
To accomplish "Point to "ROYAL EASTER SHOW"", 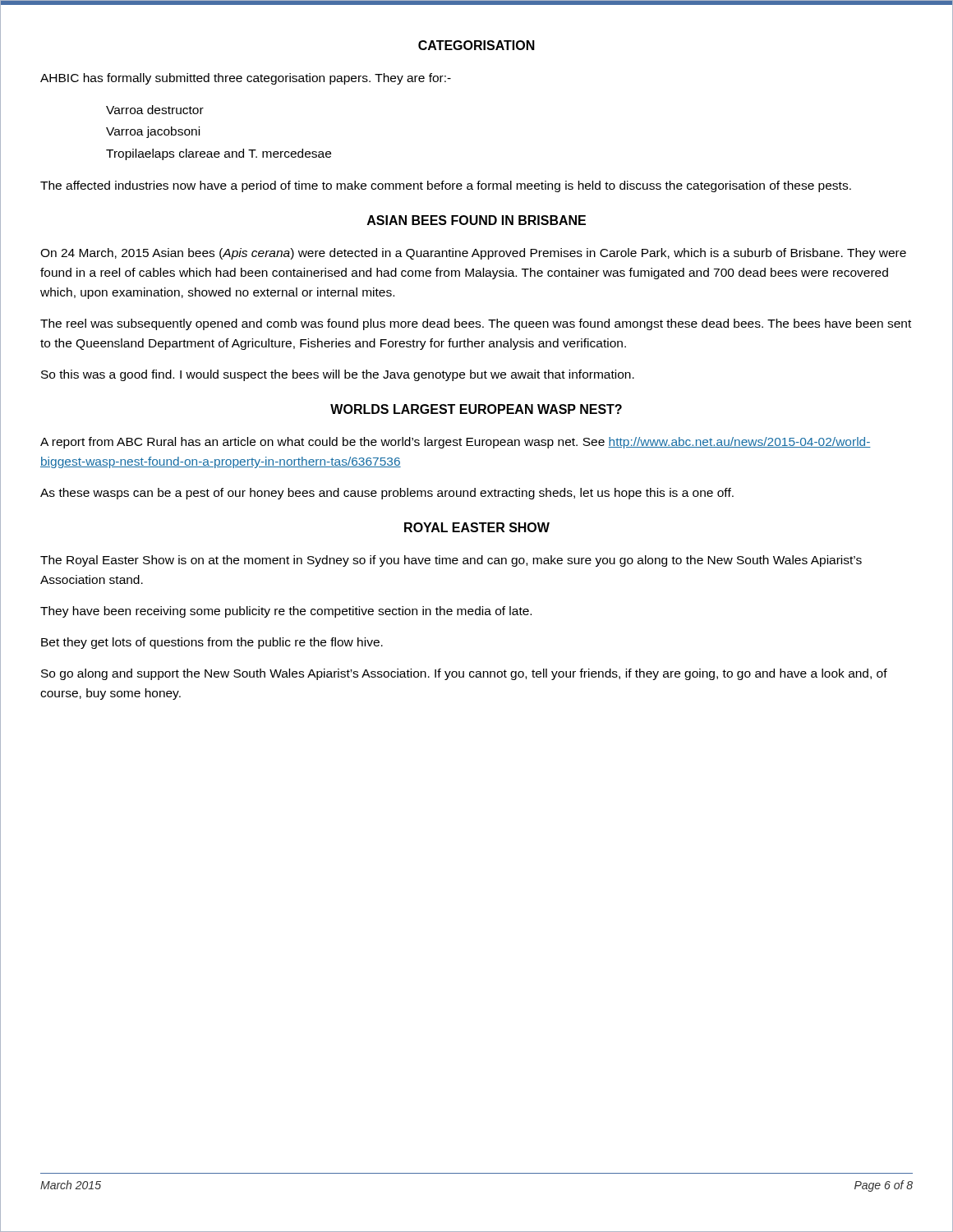I will (x=476, y=528).
